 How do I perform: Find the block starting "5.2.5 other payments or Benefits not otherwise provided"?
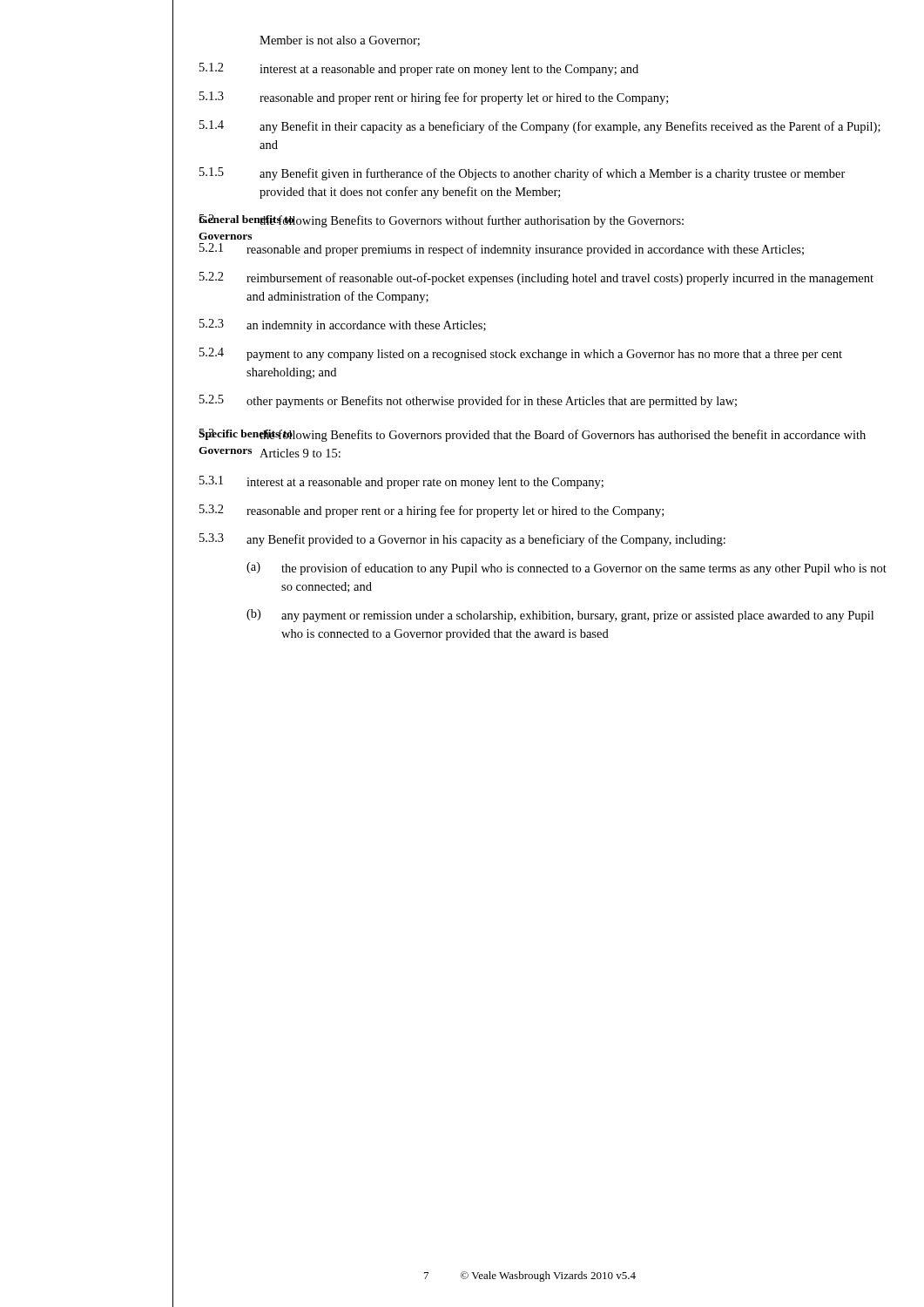[x=543, y=401]
